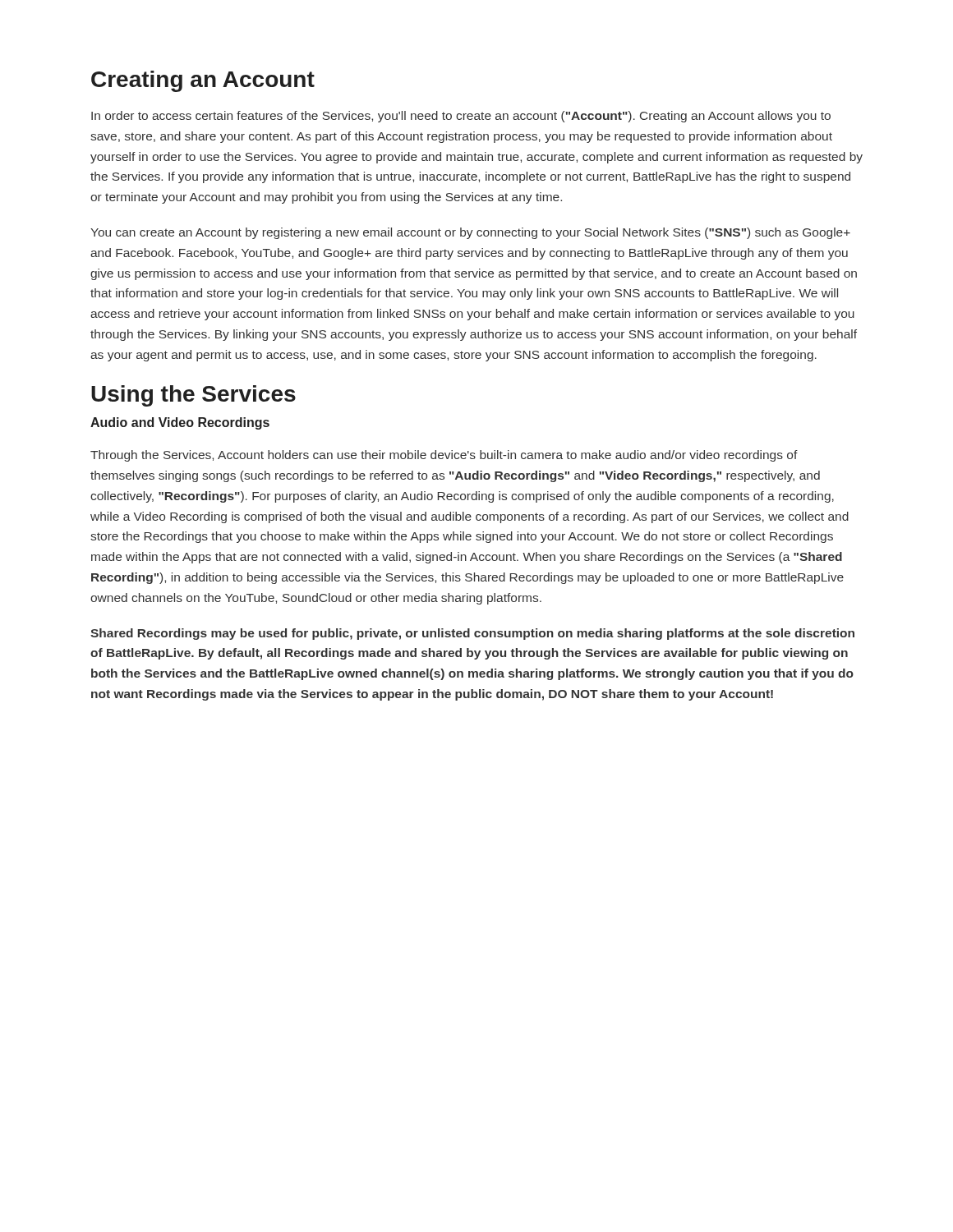Locate the text block with the text "In order to"

[x=476, y=157]
